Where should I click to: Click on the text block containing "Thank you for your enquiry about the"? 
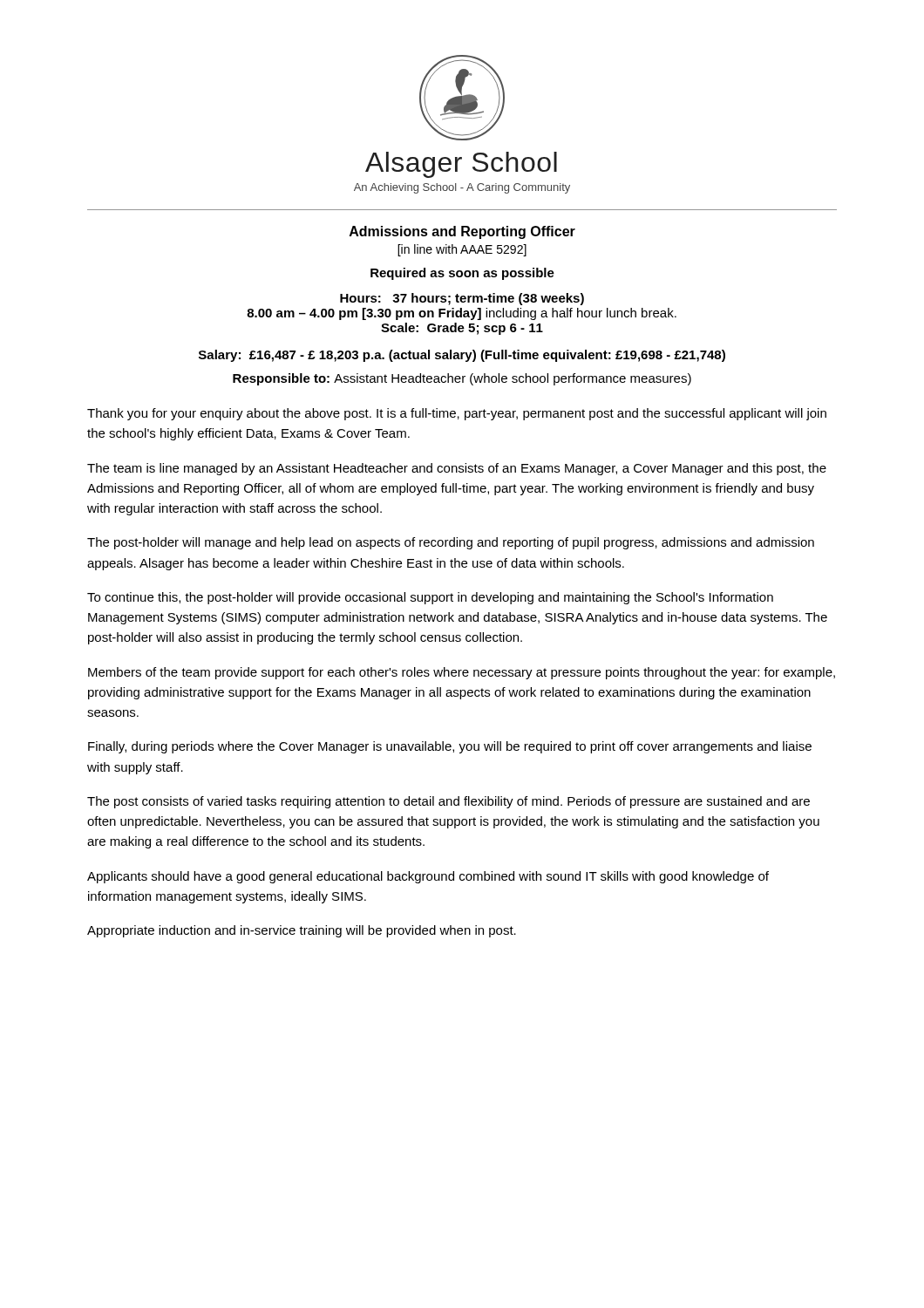(457, 423)
